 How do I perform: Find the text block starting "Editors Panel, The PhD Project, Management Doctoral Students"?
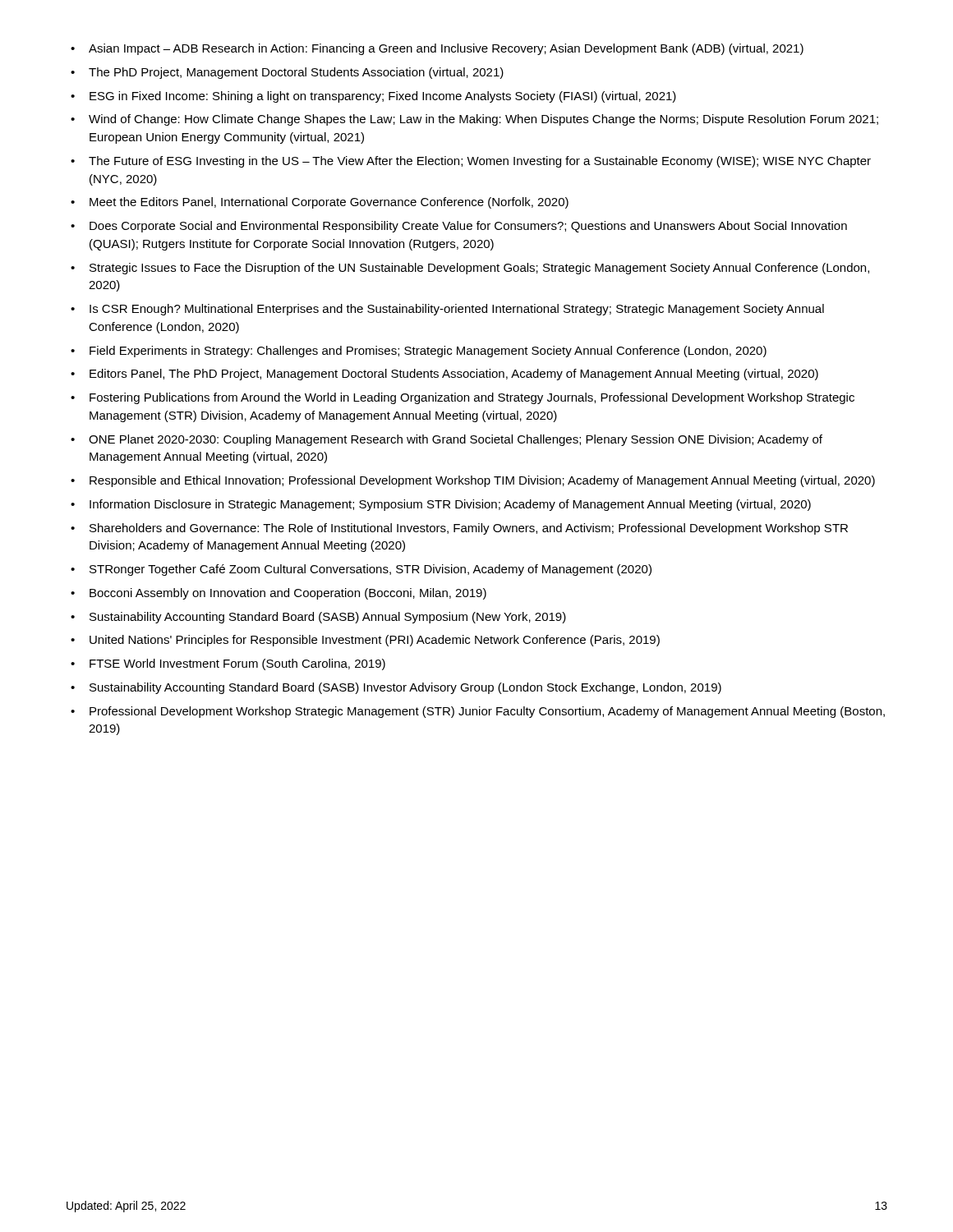pos(454,373)
